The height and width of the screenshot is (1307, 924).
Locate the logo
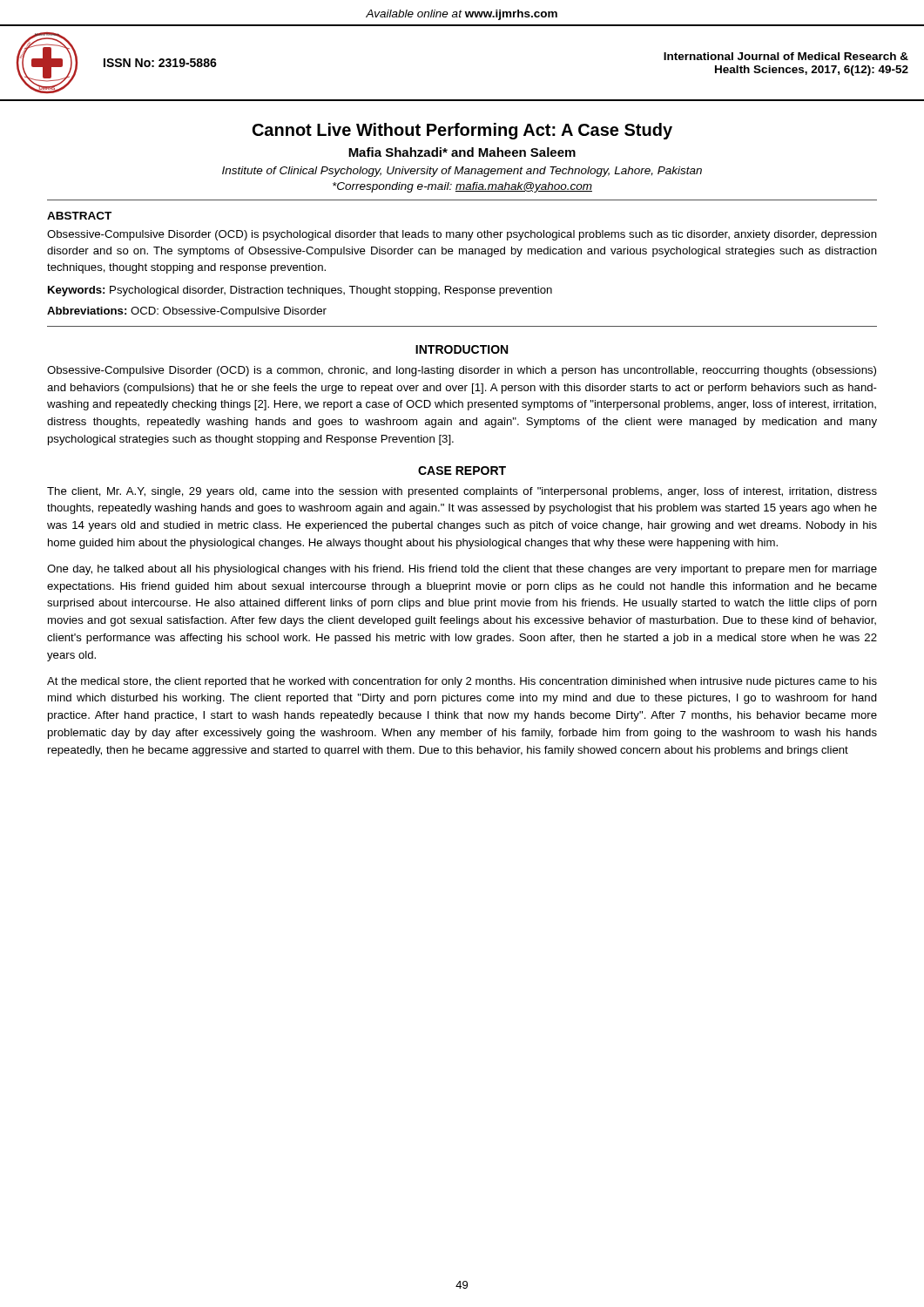(47, 63)
